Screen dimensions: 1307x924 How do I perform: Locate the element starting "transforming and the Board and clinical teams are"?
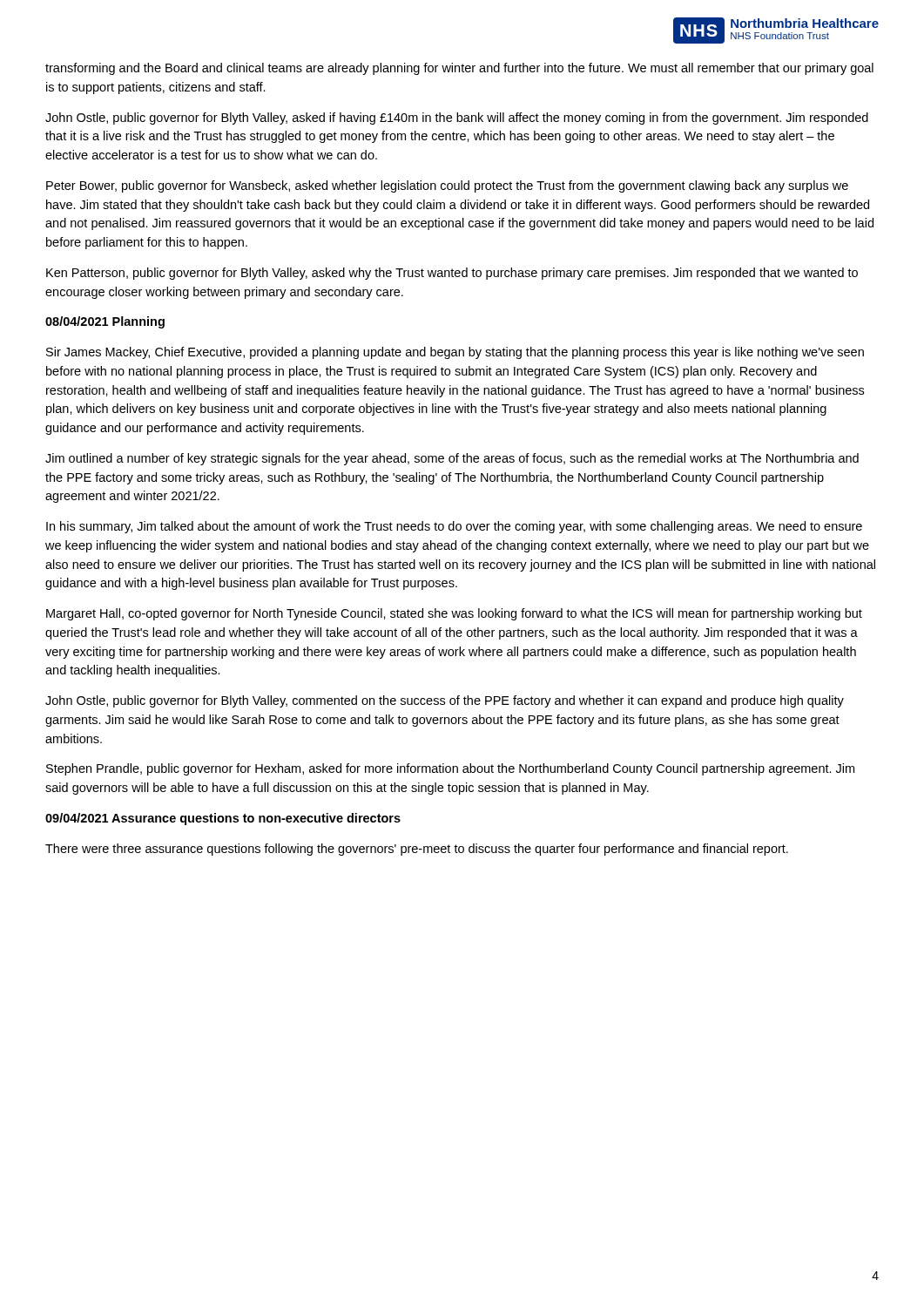pos(462,78)
